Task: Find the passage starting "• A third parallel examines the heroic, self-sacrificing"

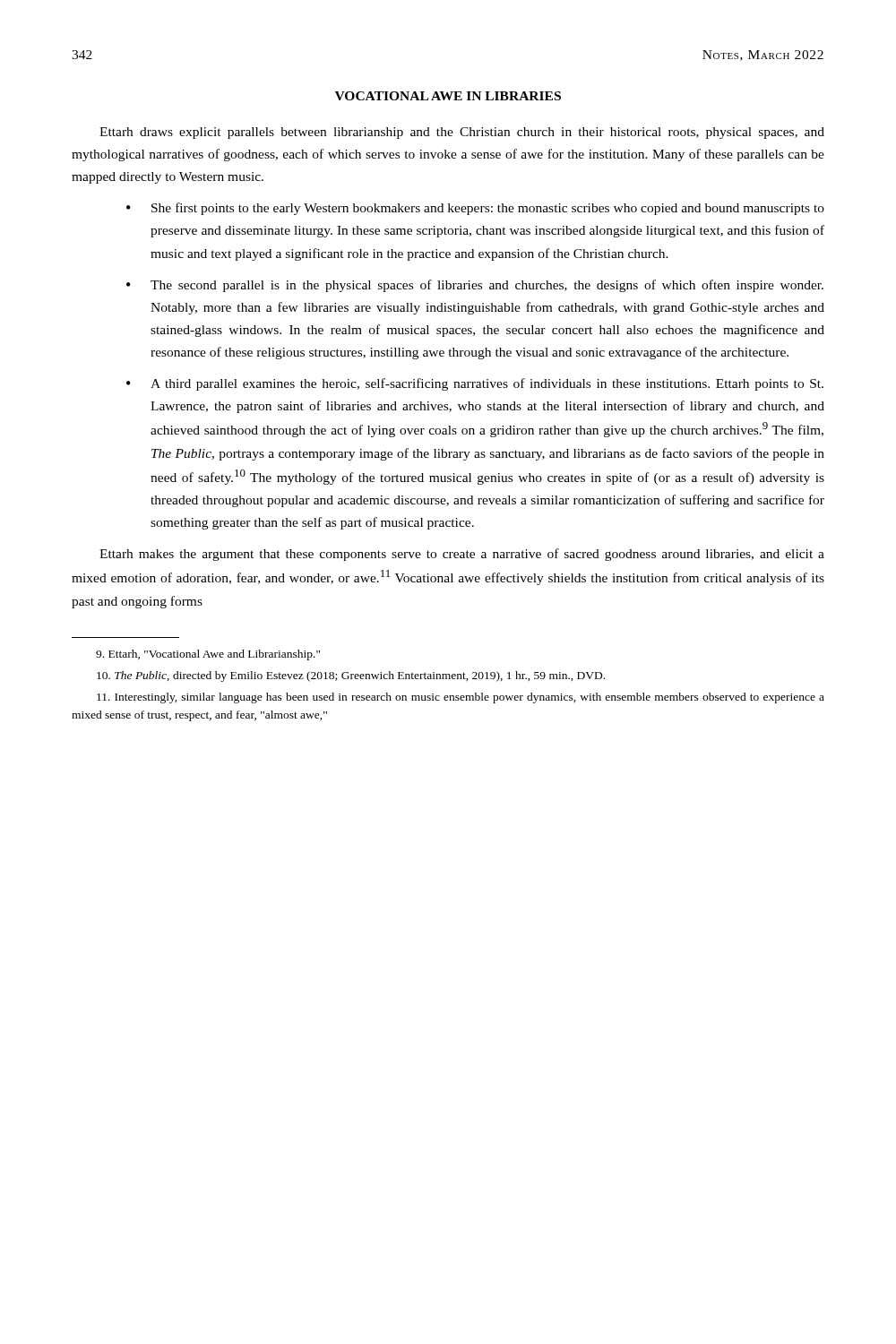Action: click(475, 453)
